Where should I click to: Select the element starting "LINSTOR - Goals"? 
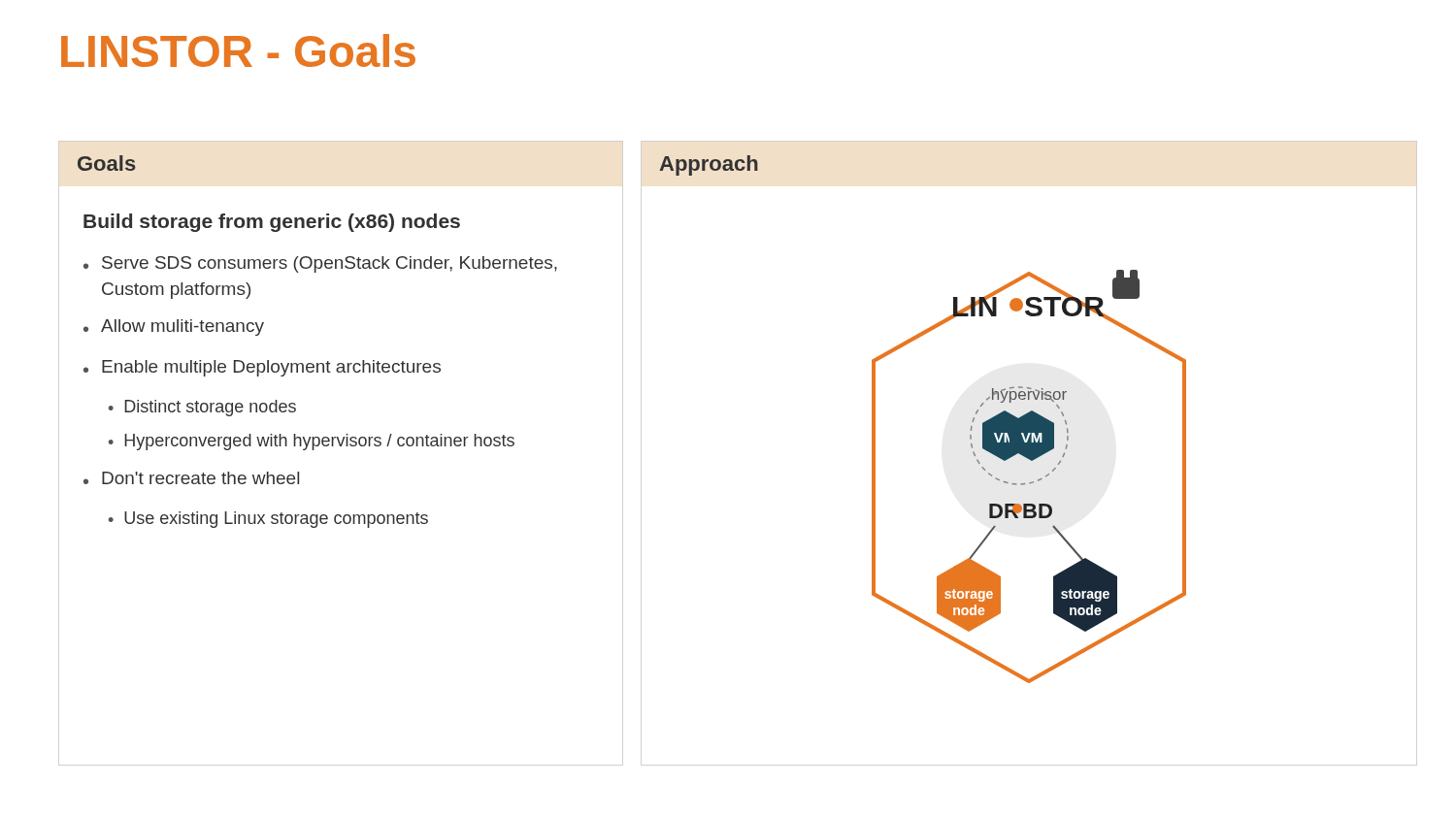click(238, 52)
